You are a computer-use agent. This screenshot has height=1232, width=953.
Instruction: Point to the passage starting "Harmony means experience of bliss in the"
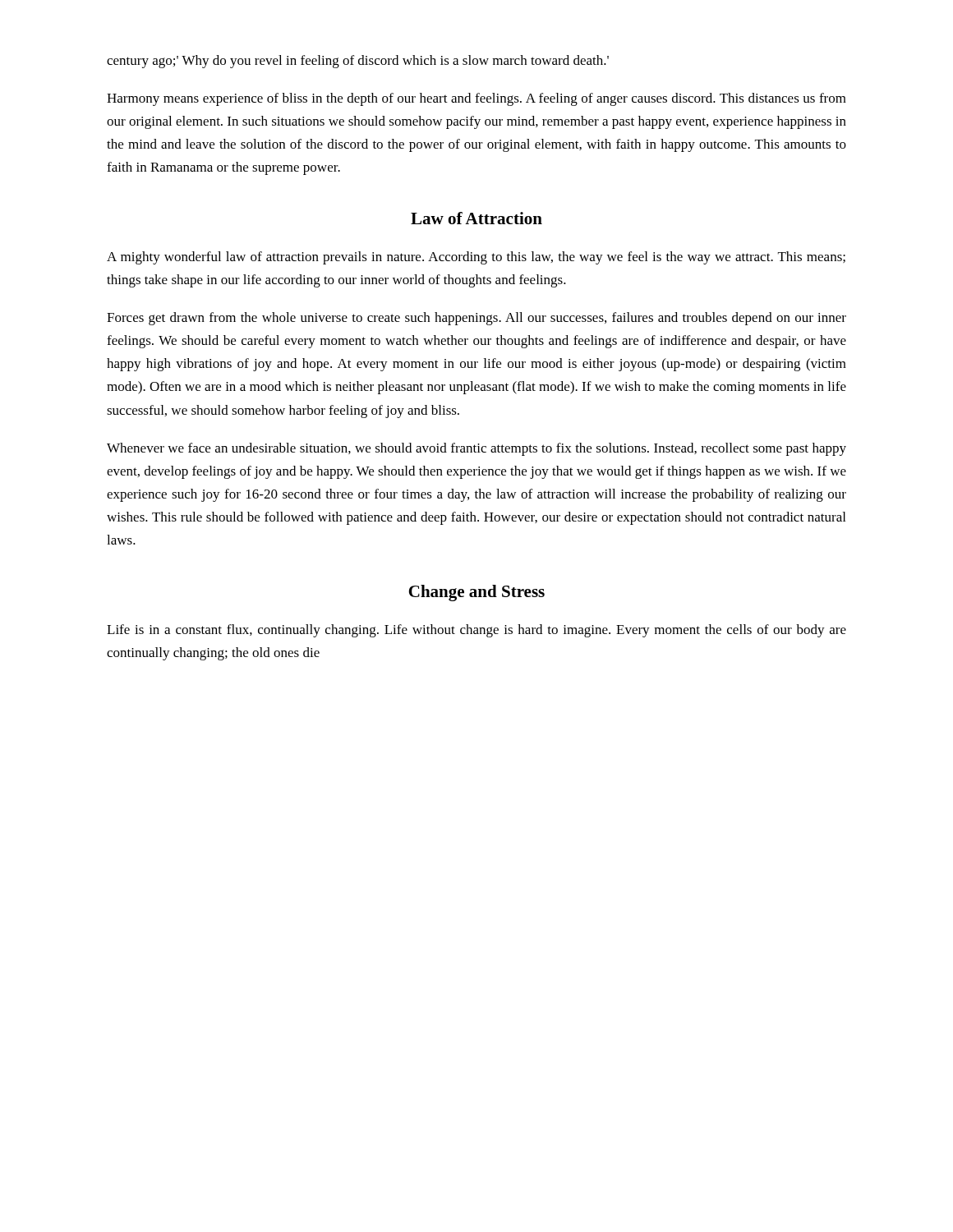(x=476, y=133)
